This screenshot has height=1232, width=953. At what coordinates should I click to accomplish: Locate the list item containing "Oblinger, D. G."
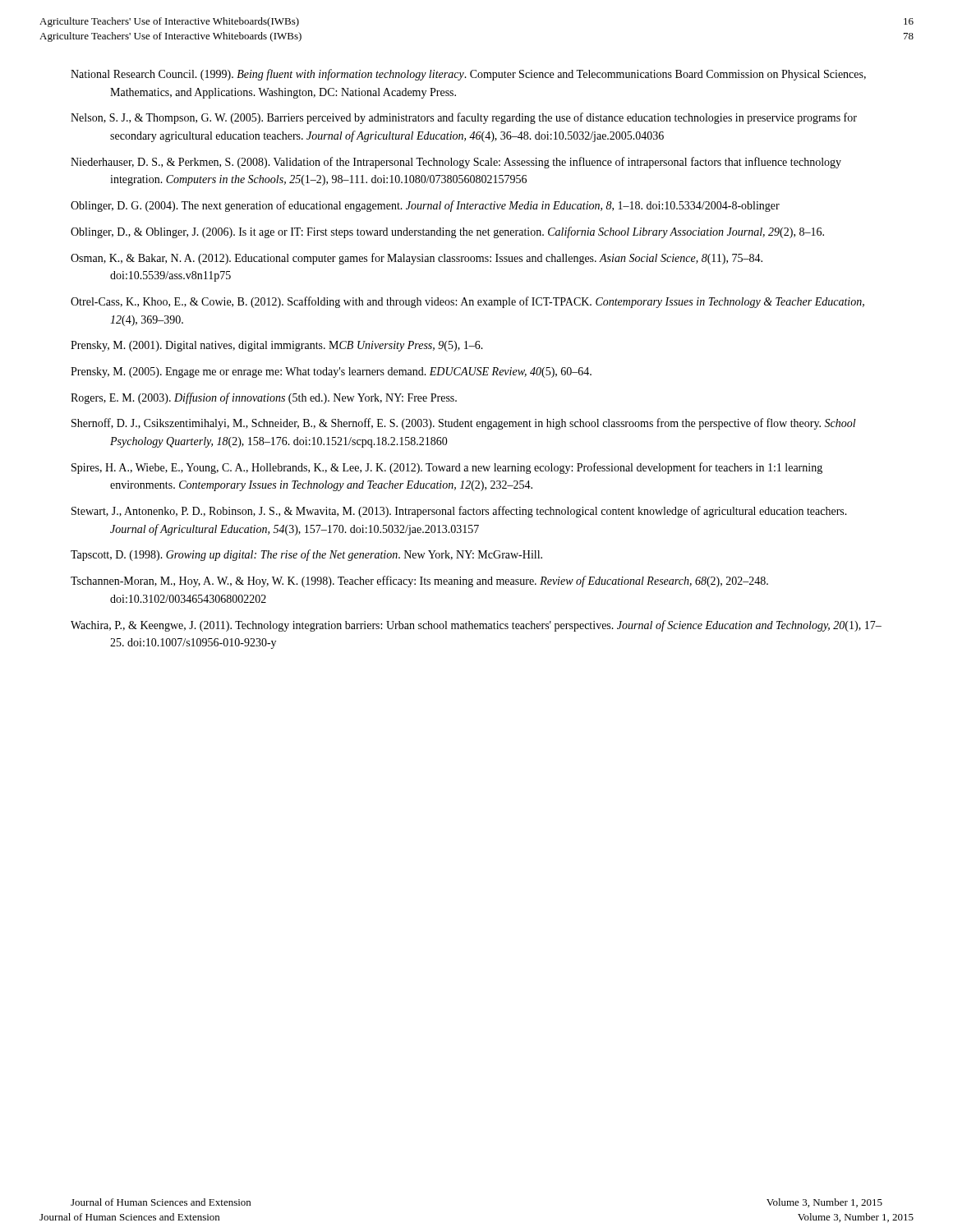click(425, 206)
